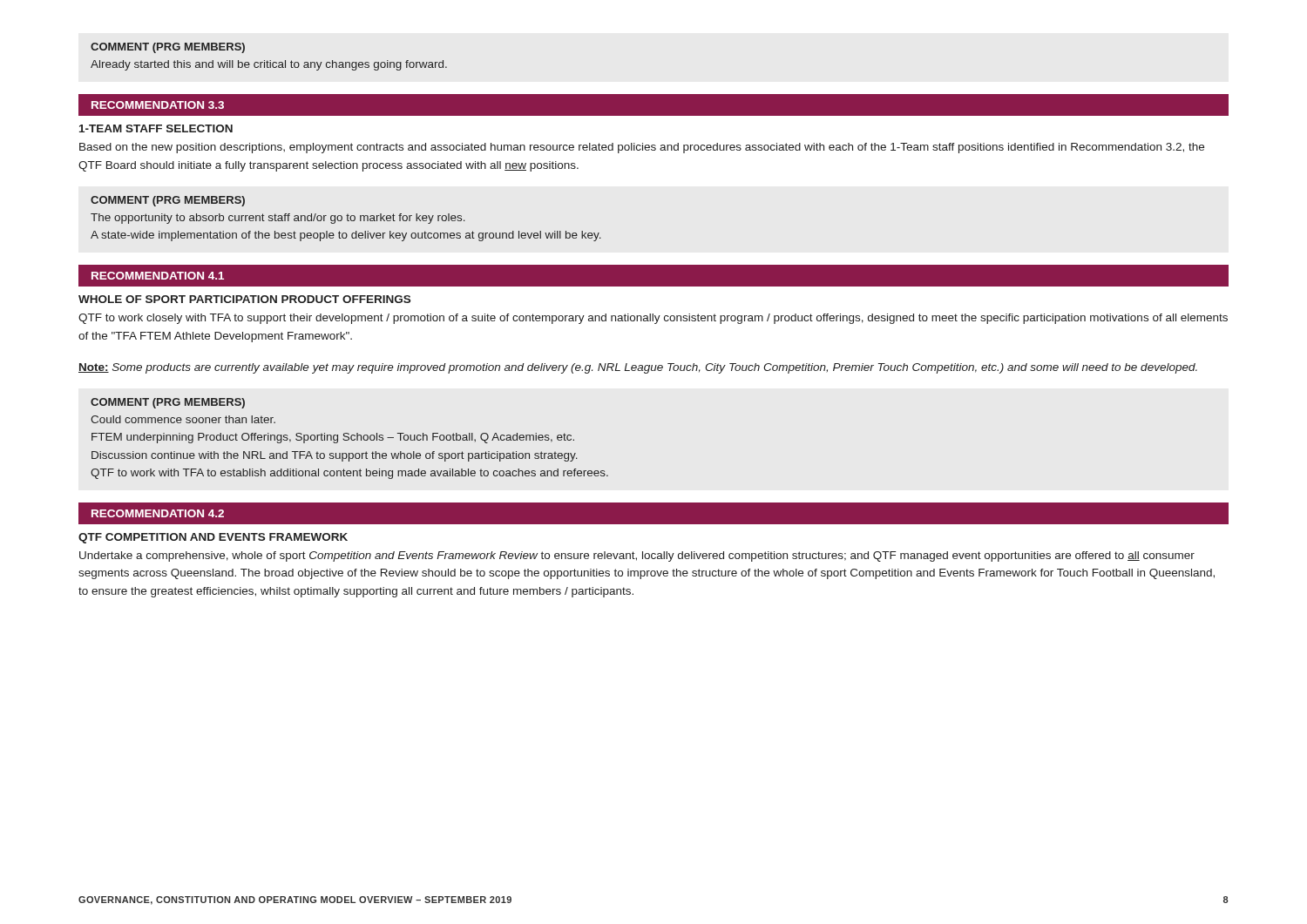Image resolution: width=1307 pixels, height=924 pixels.
Task: Where does it say "RECOMMENDATION 4.1"?
Action: point(157,276)
